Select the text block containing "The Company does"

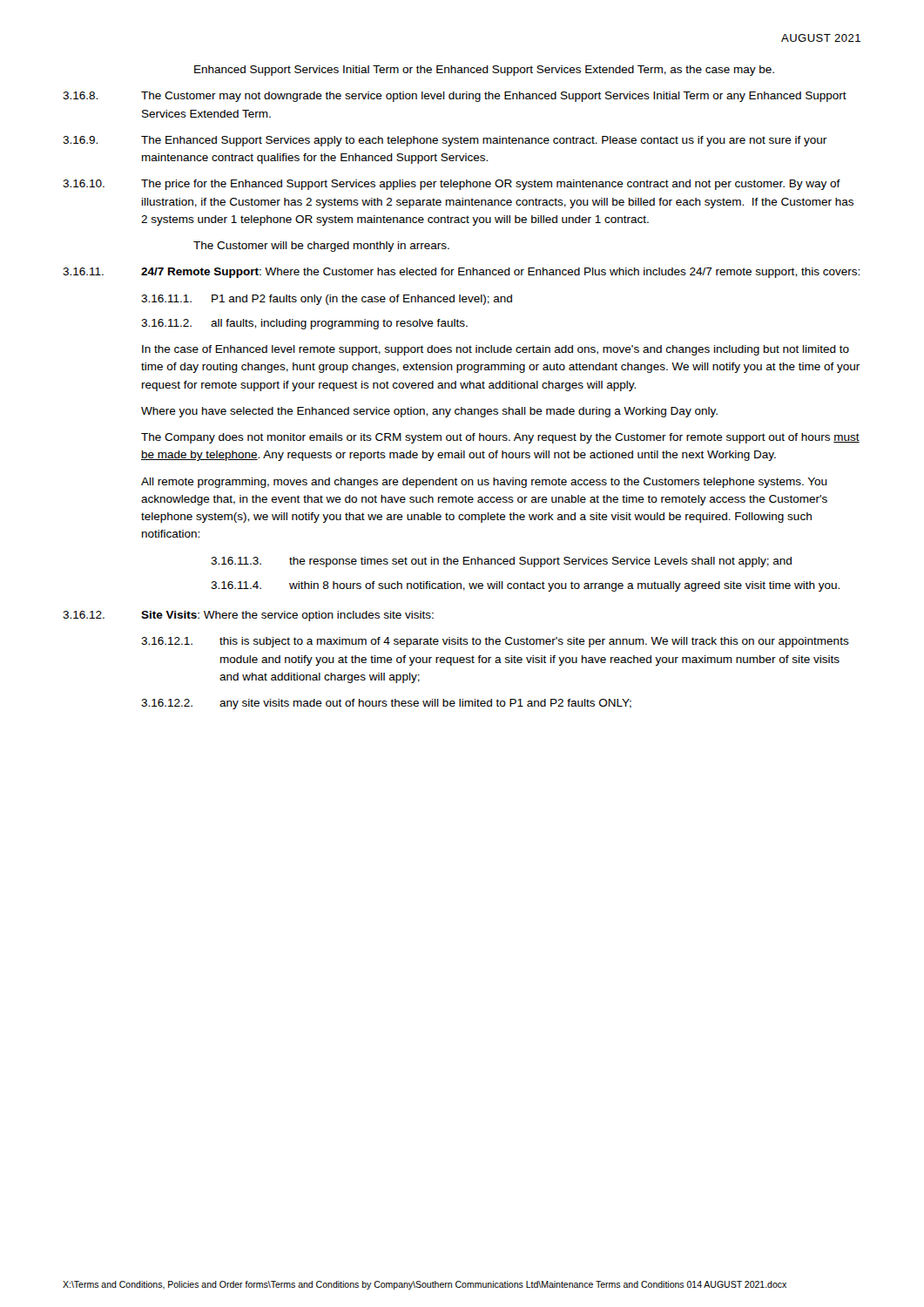(500, 446)
